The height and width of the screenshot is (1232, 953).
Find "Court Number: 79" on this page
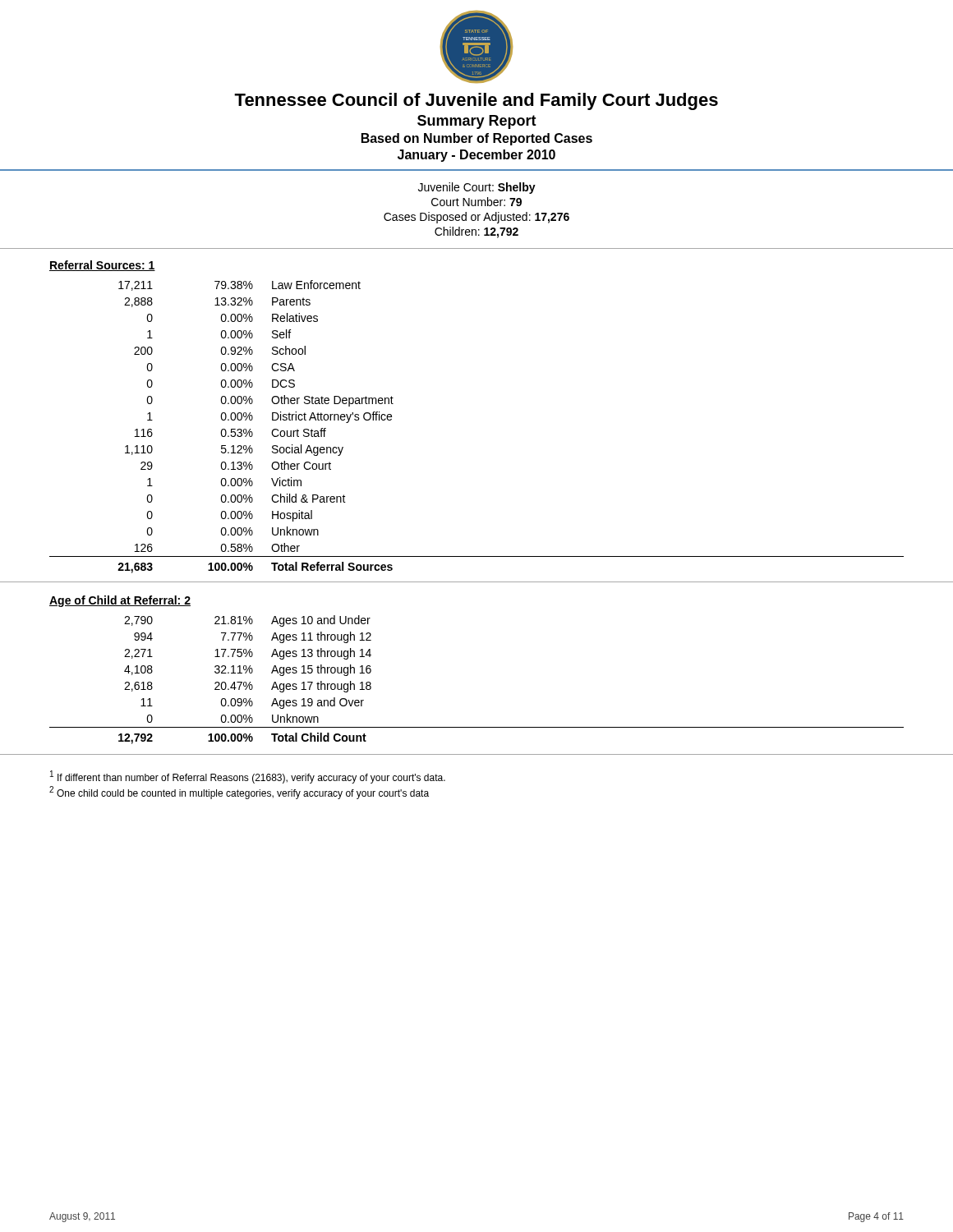[476, 202]
